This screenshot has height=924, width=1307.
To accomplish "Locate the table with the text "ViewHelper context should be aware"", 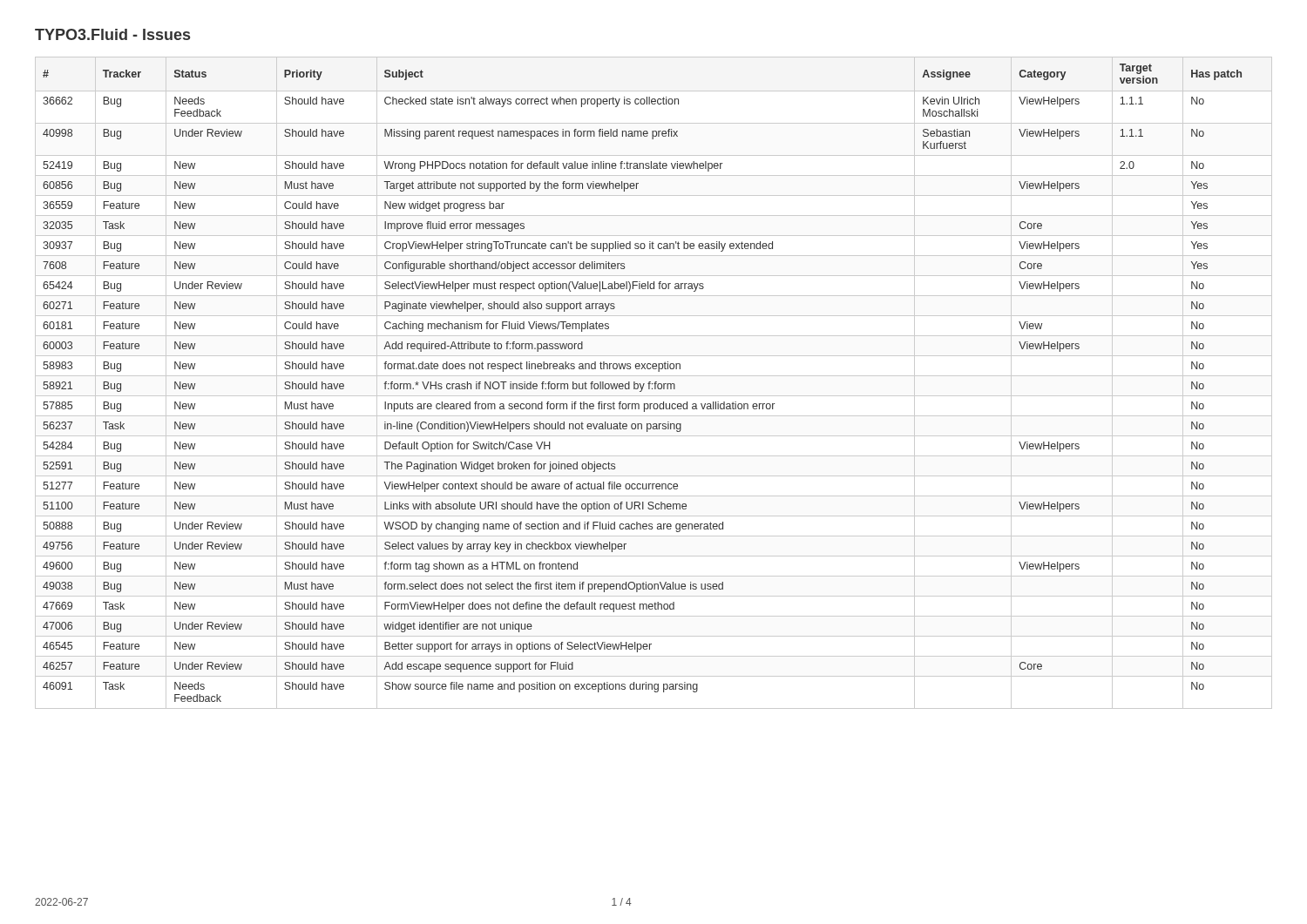I will 654,383.
